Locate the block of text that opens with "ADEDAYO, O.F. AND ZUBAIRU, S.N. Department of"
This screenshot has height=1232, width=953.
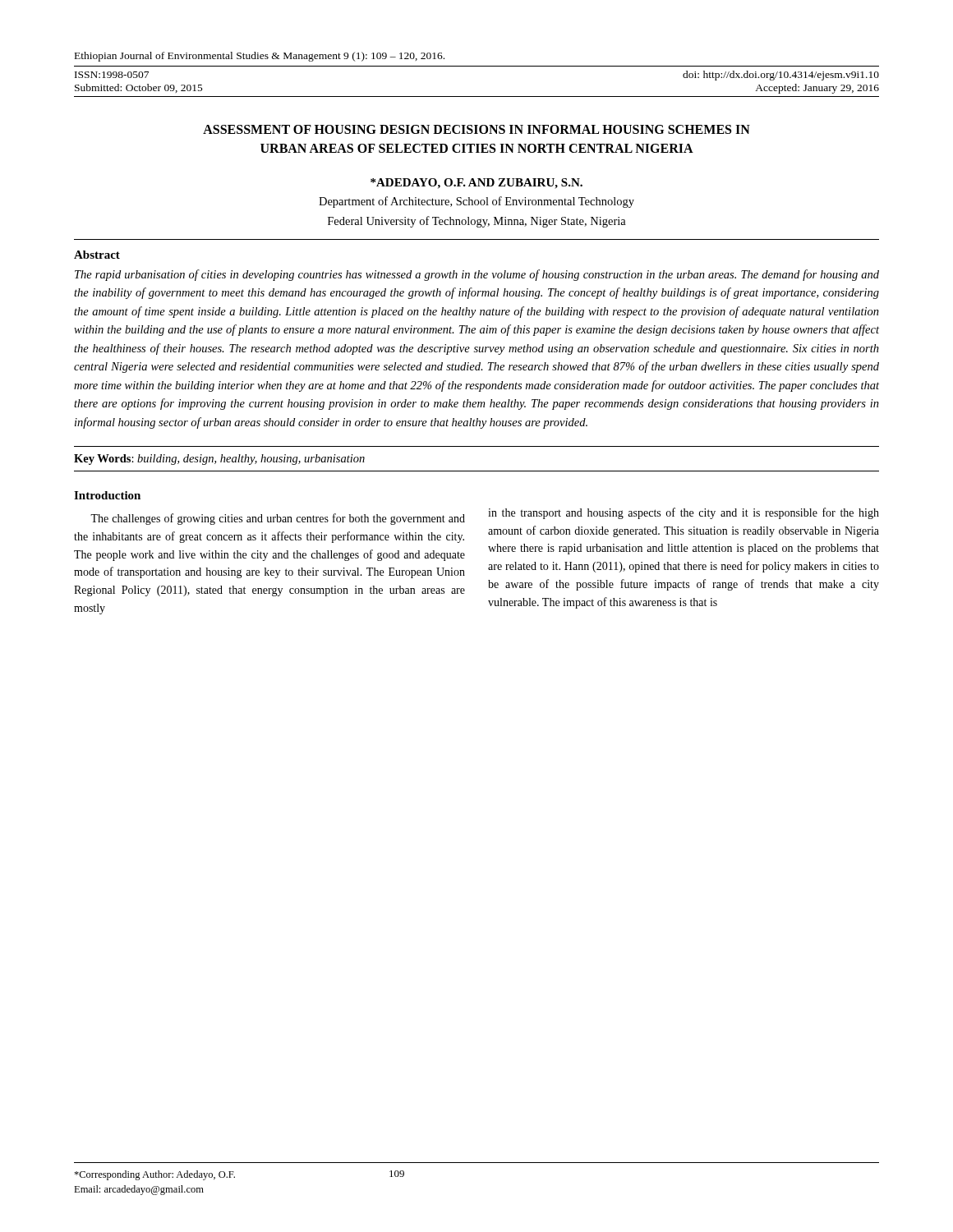point(476,203)
